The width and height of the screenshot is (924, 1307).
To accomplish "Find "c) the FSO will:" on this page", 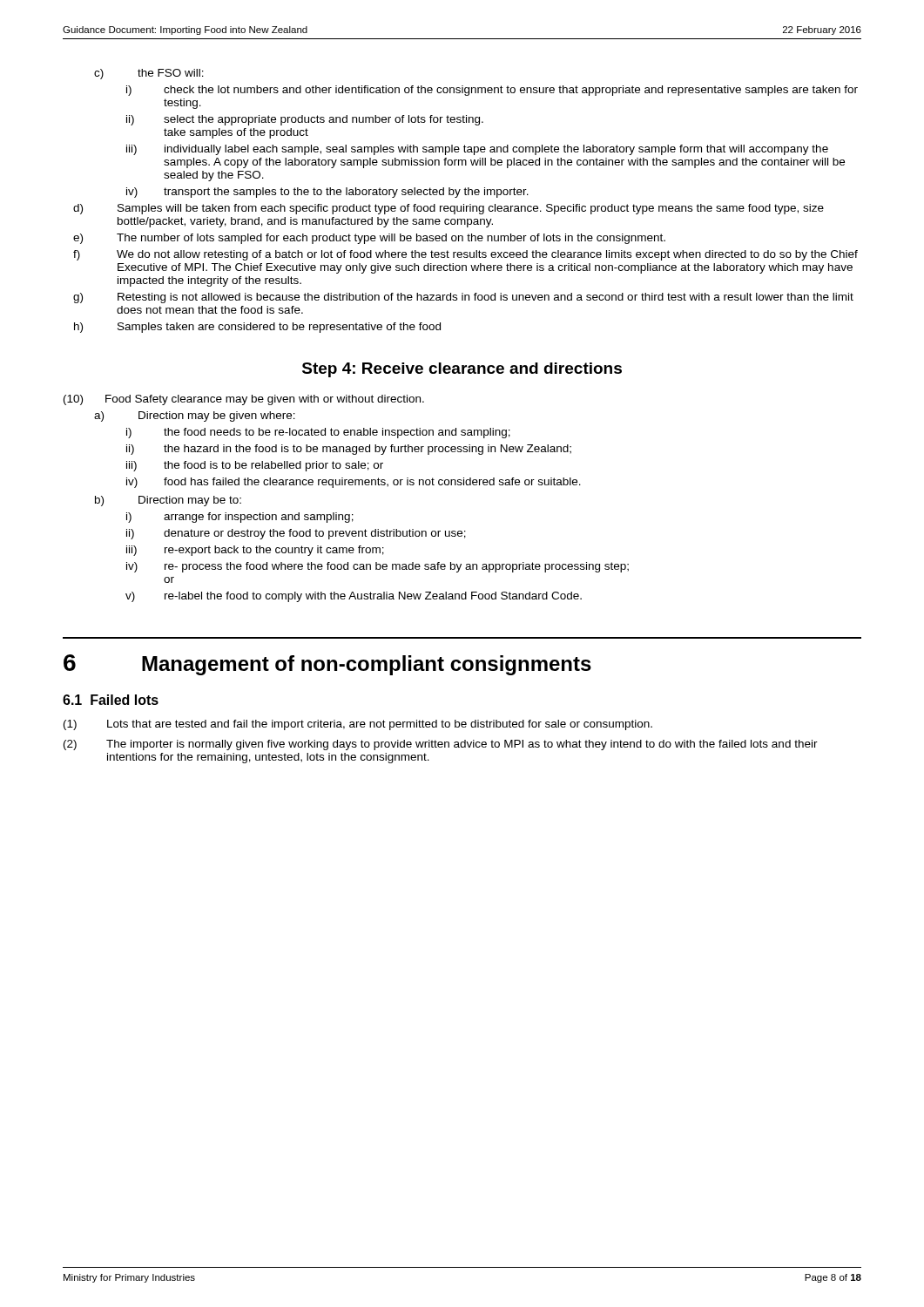I will (149, 74).
